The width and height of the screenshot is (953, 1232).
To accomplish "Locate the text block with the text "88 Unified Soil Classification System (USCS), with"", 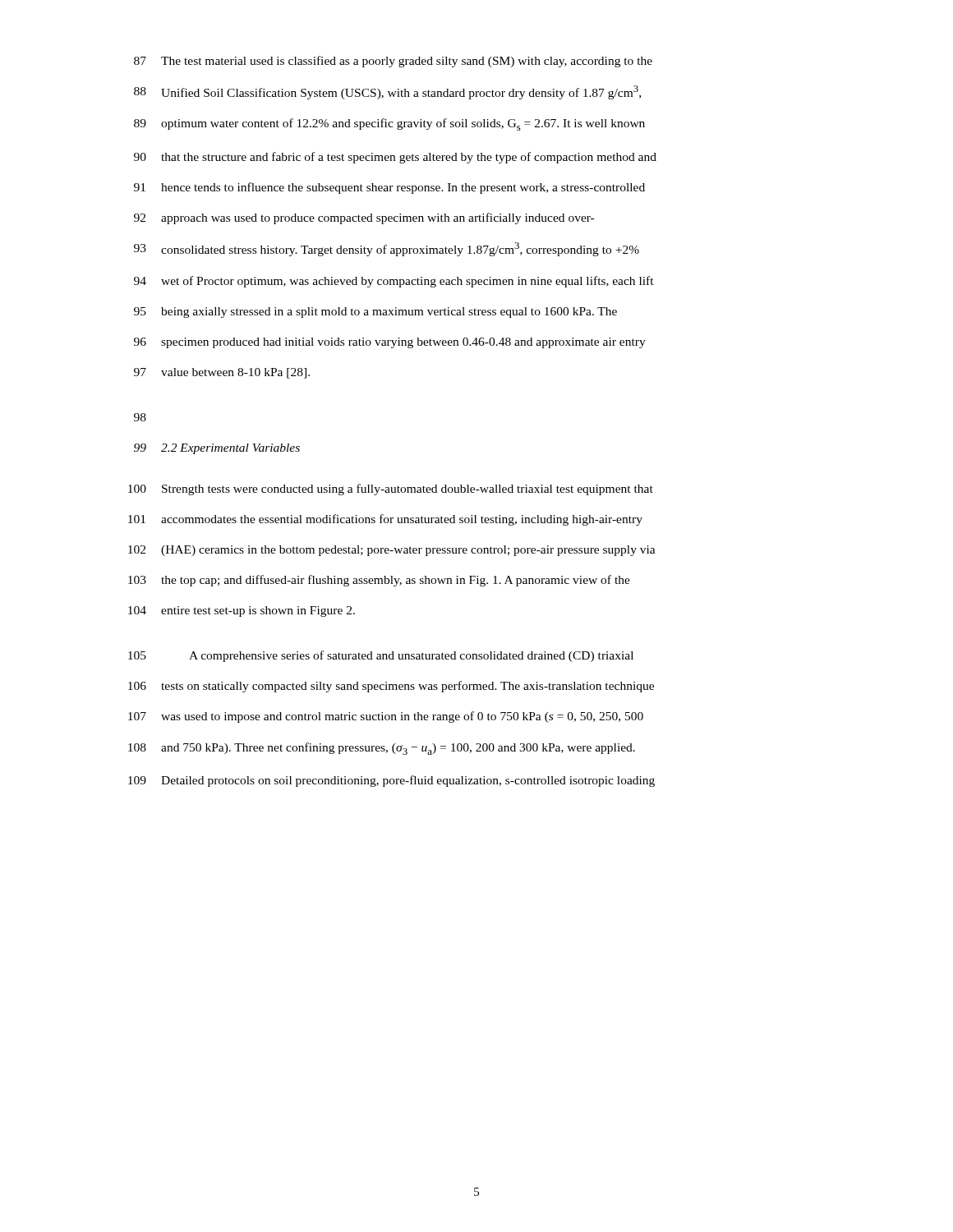I will tap(476, 92).
